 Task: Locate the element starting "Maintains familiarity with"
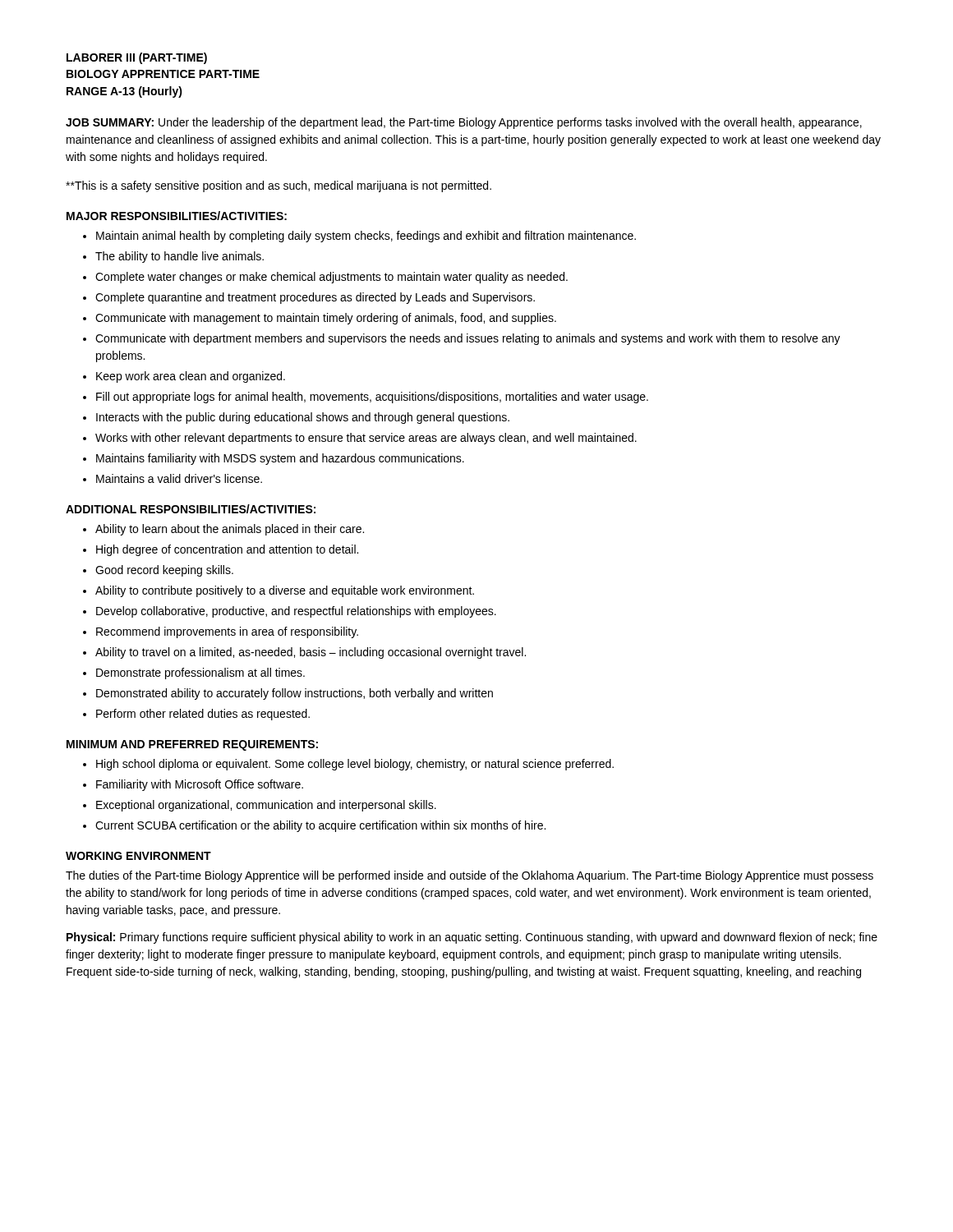pyautogui.click(x=280, y=458)
